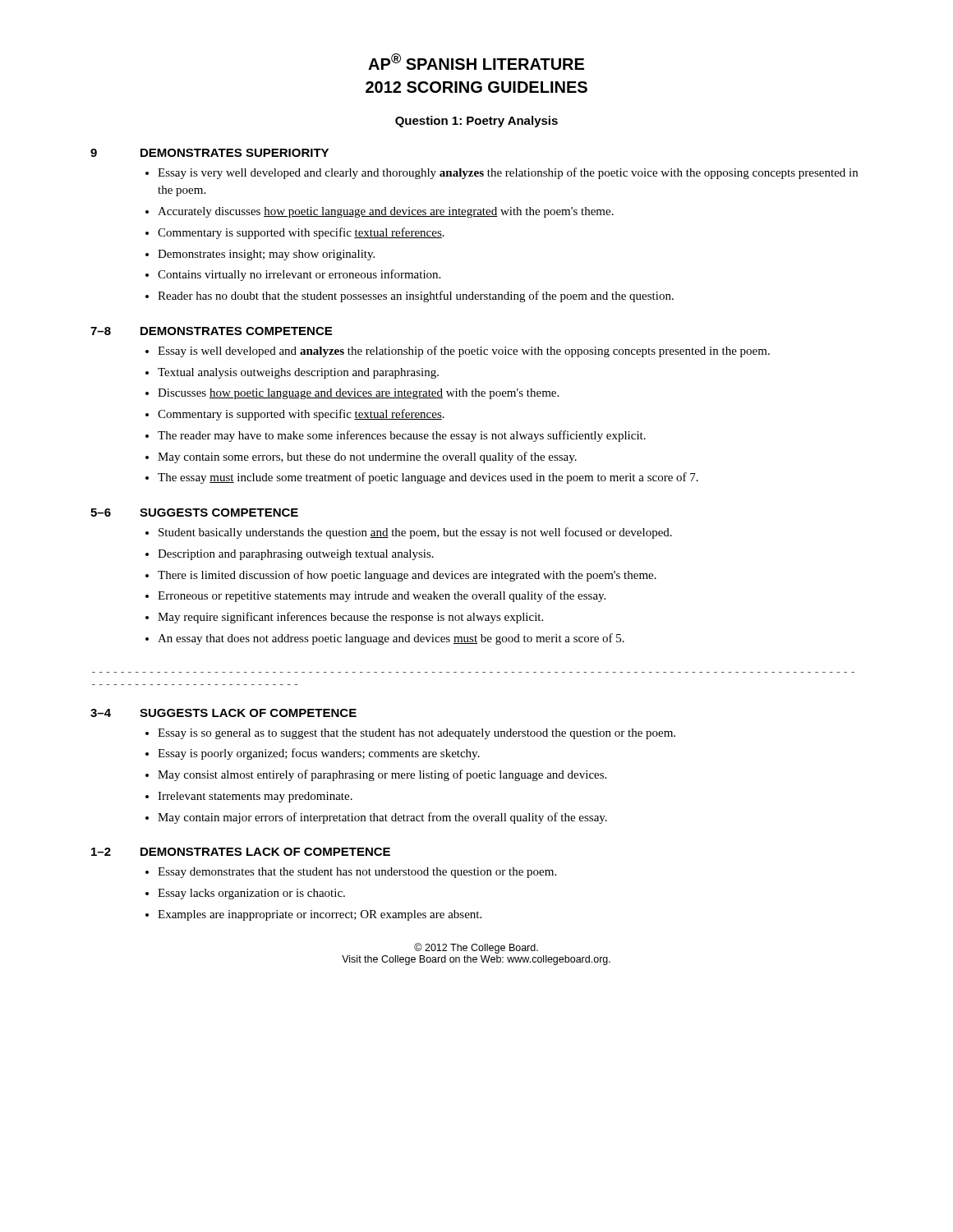Find the title
Image resolution: width=953 pixels, height=1232 pixels.
click(x=476, y=74)
